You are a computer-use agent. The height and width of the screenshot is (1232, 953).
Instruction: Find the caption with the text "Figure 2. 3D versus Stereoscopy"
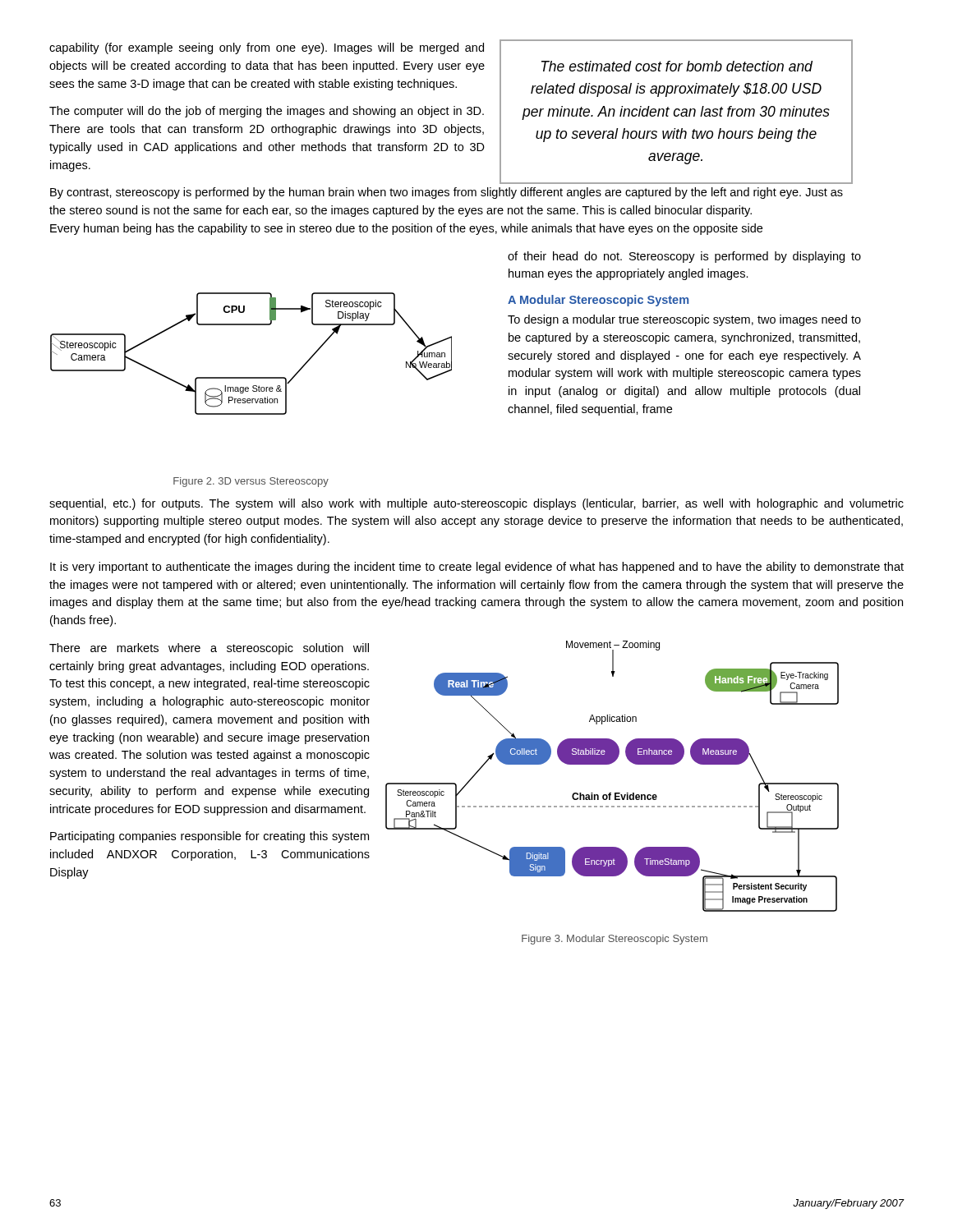click(x=251, y=480)
